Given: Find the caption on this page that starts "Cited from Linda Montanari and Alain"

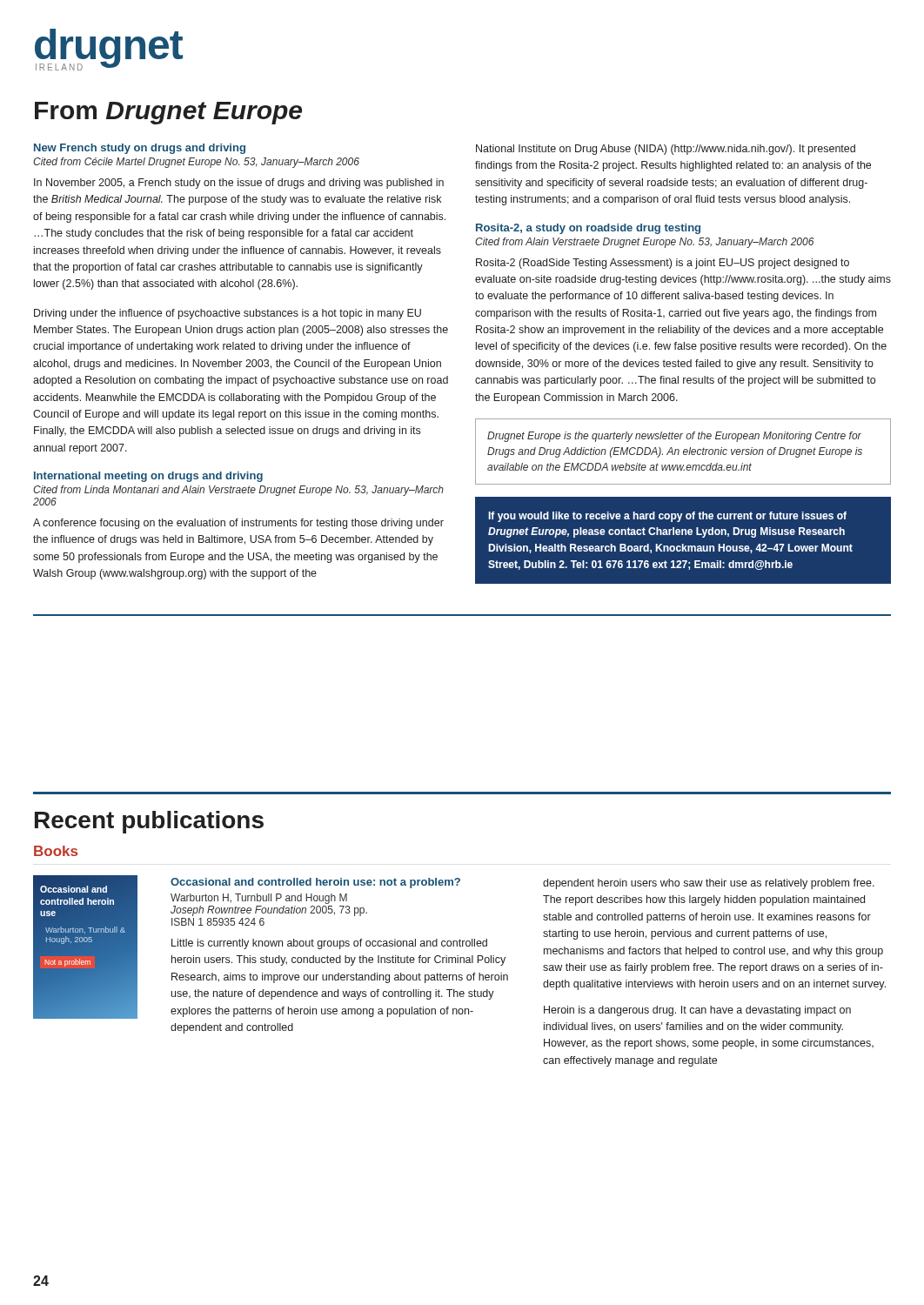Looking at the screenshot, I should click(238, 496).
